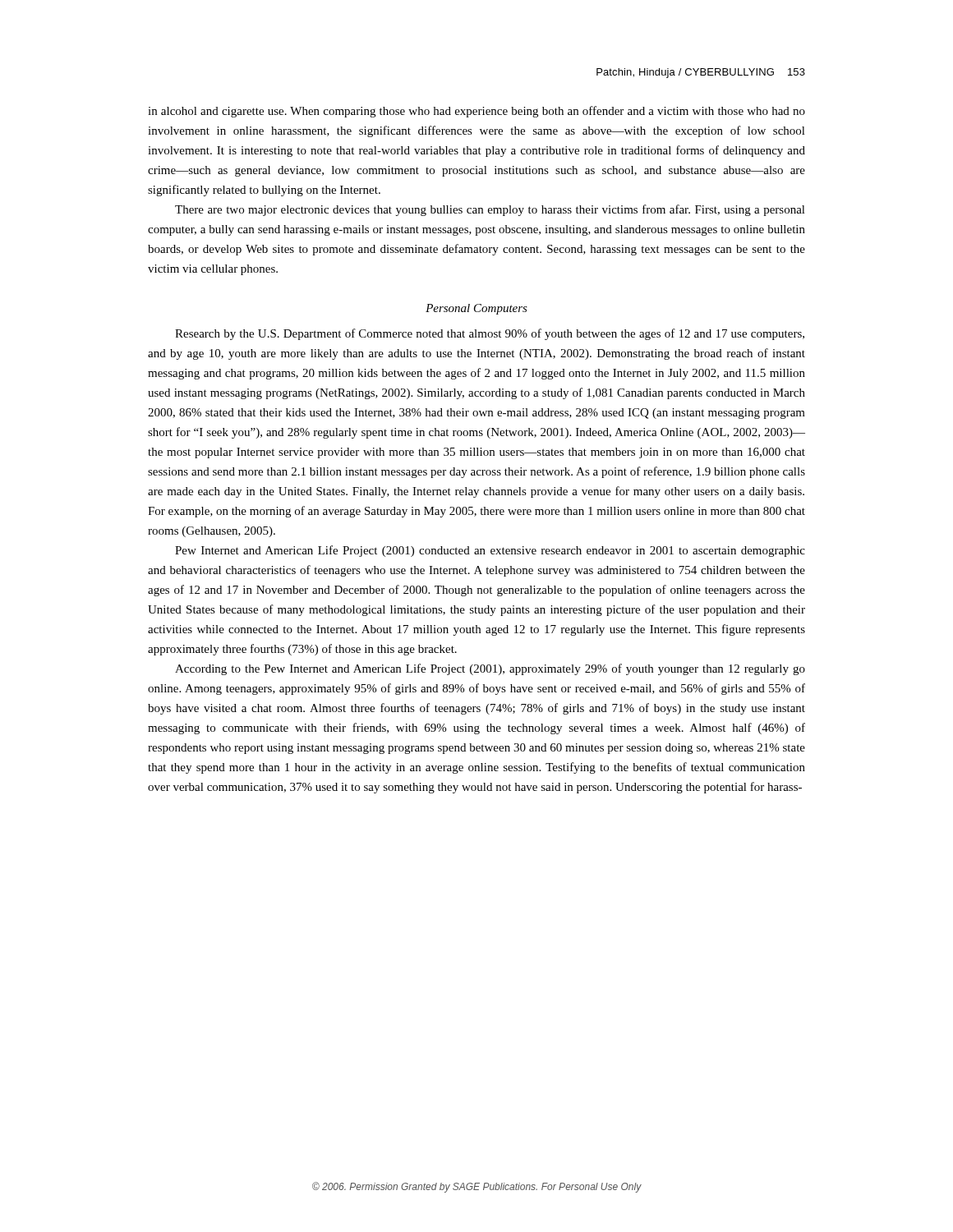Locate the text block starting "There are two major electronic"
This screenshot has width=953, height=1232.
pyautogui.click(x=476, y=239)
